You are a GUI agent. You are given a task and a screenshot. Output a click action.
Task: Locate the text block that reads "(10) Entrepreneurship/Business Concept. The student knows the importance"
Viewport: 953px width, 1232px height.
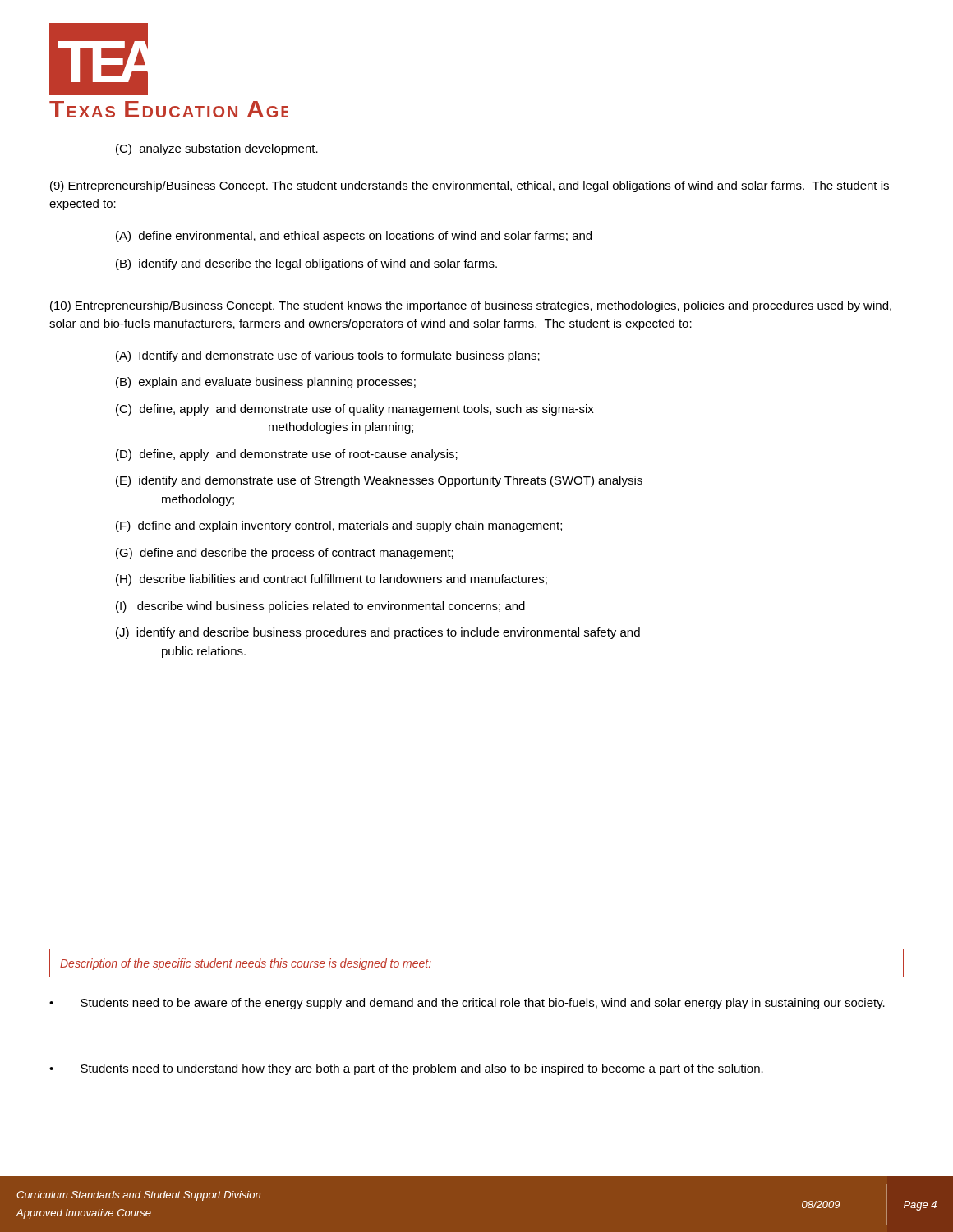pyautogui.click(x=471, y=314)
